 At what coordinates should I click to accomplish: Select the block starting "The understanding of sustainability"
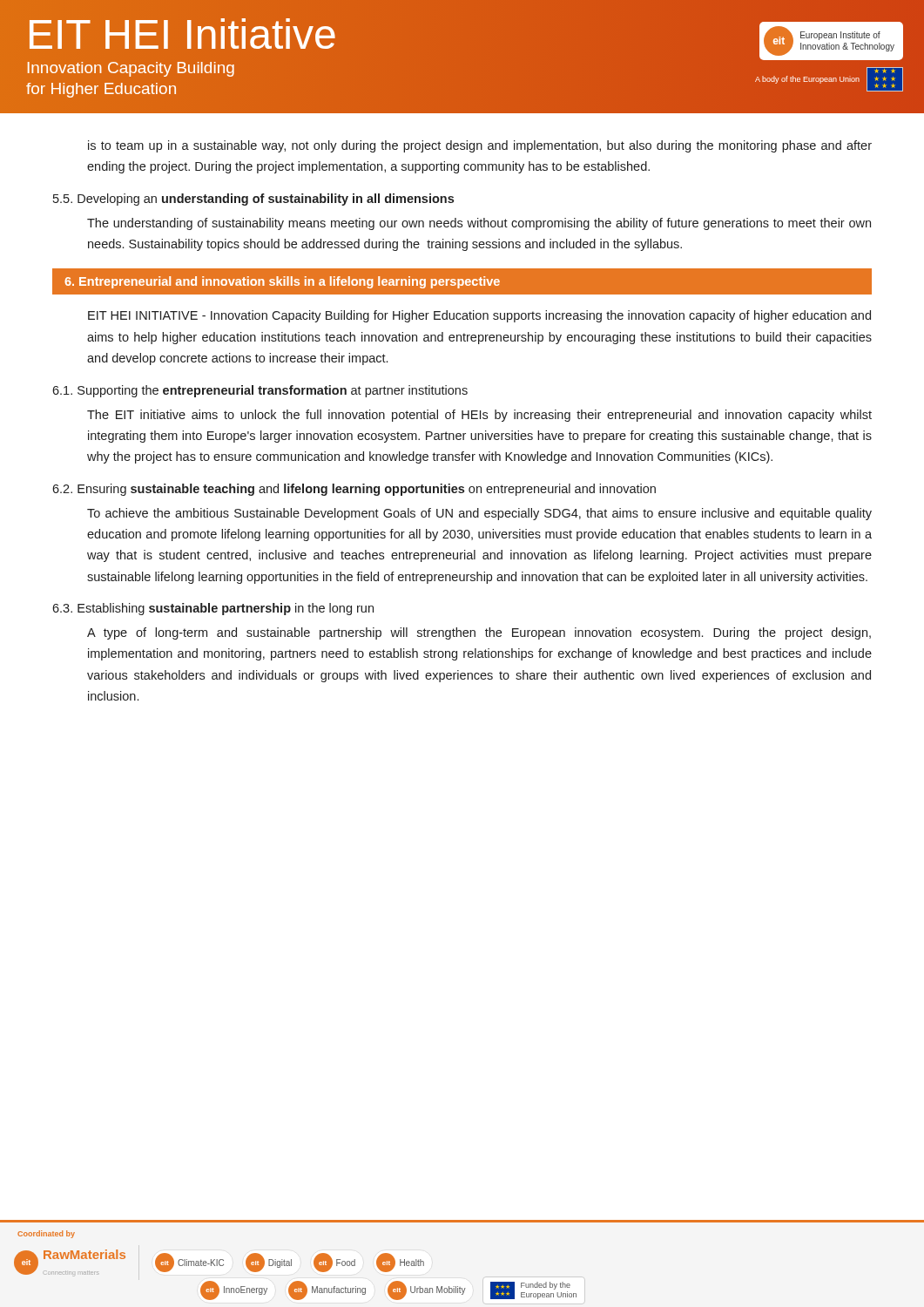click(479, 233)
